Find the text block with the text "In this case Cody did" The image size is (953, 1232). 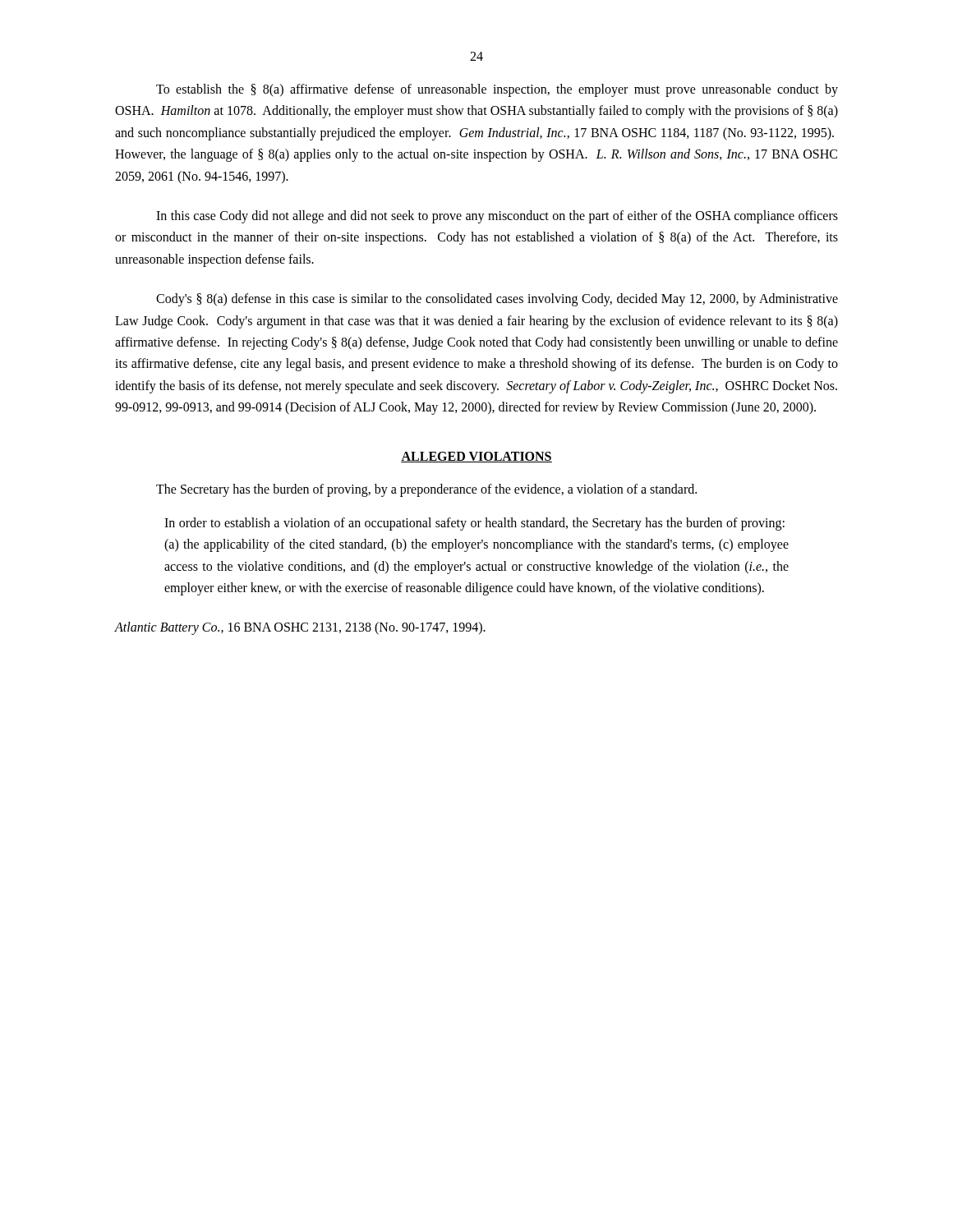click(x=476, y=238)
